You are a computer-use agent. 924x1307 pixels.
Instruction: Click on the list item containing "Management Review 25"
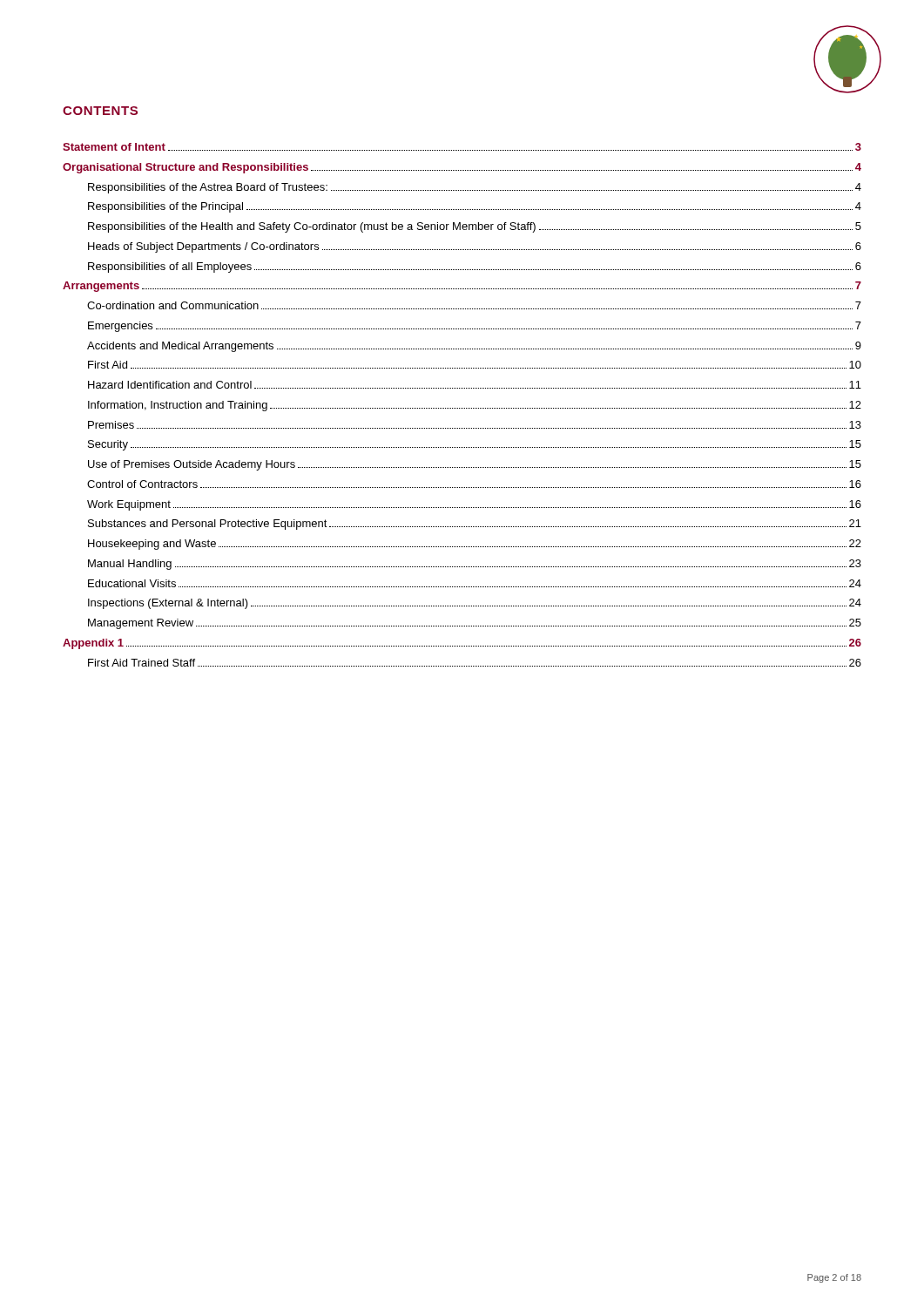(x=474, y=623)
